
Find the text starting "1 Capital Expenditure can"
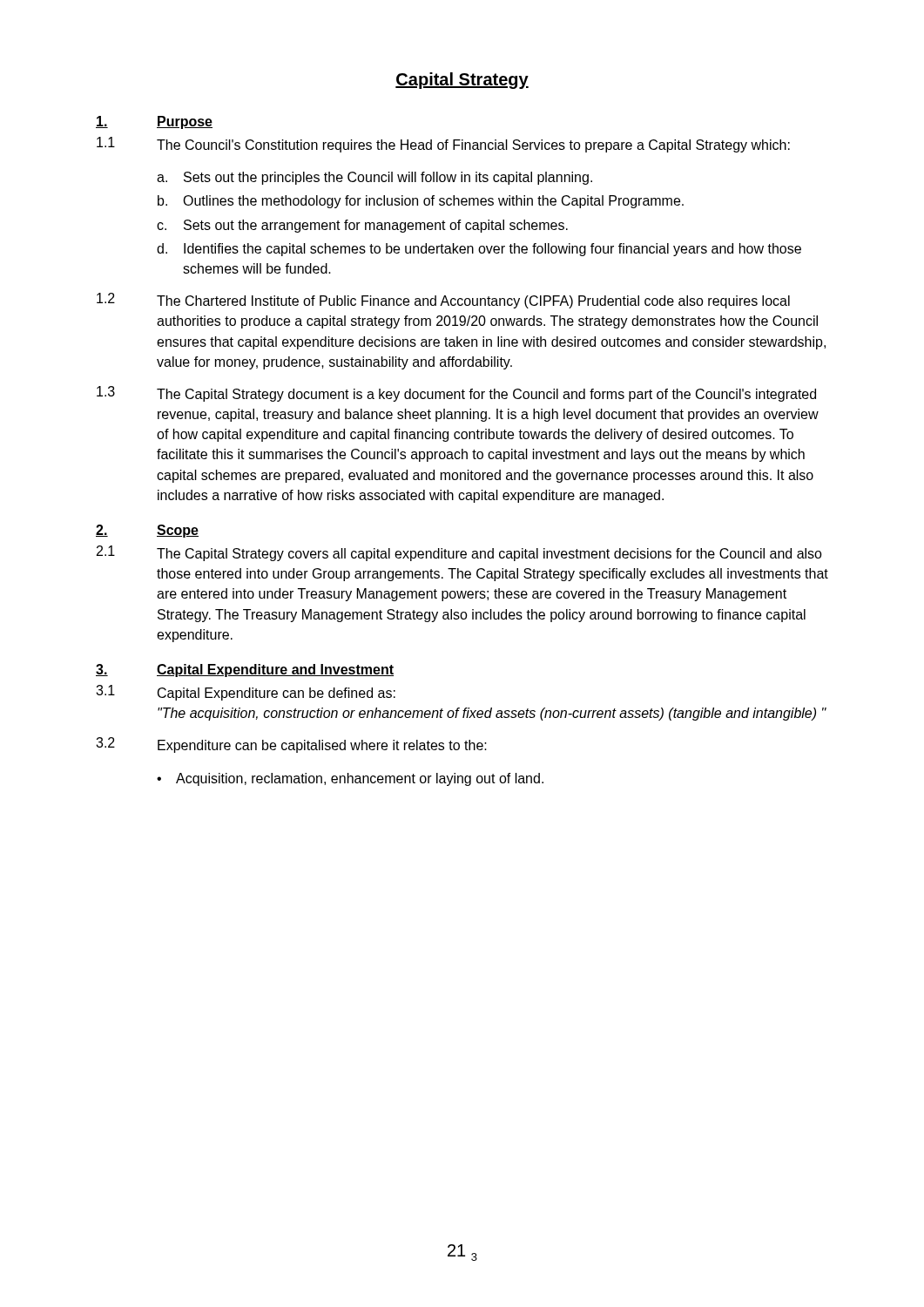point(462,703)
